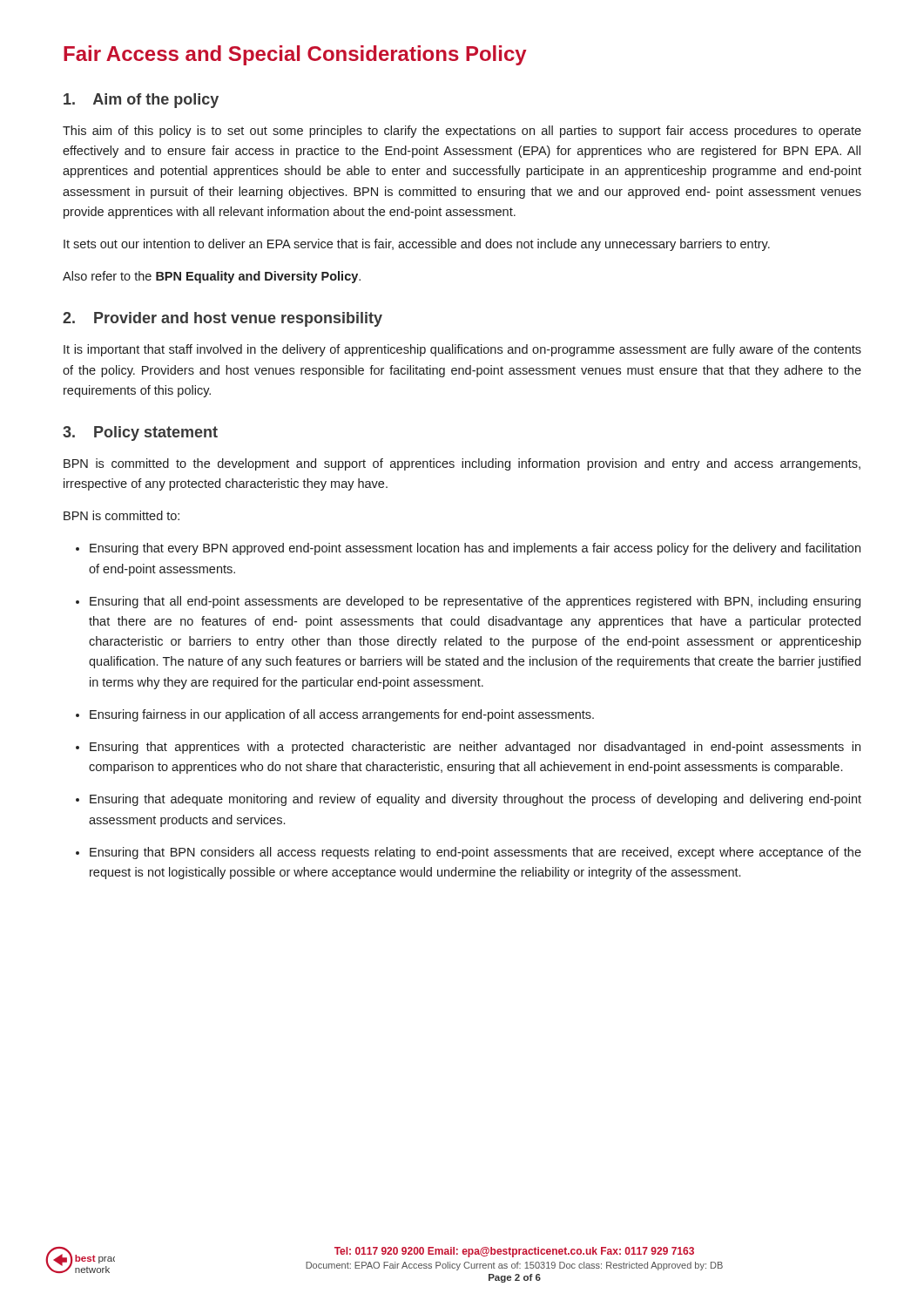
Task: Select the text block starting "It sets out our intention to deliver an"
Action: point(462,244)
